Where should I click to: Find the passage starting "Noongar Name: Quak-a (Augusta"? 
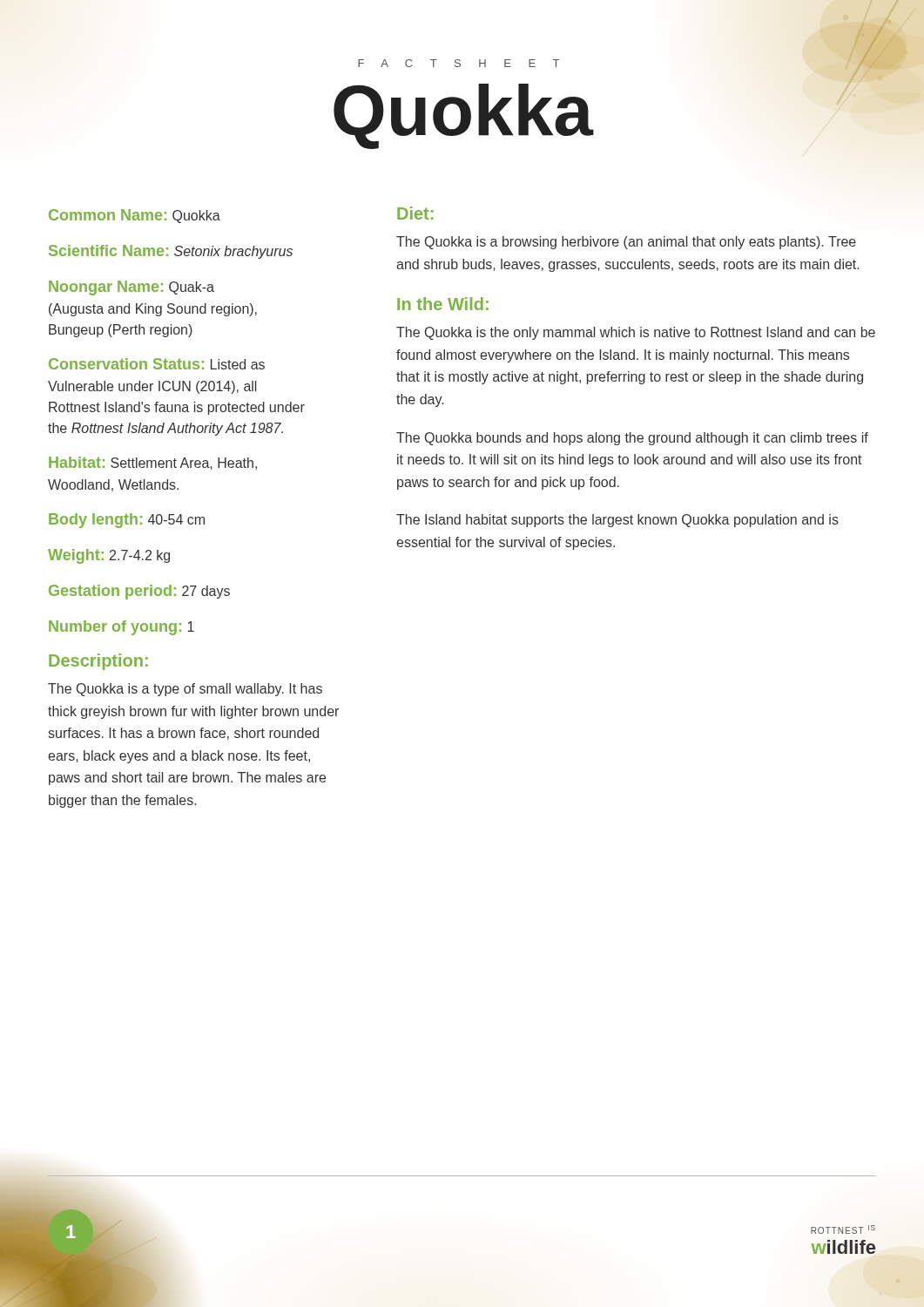(196, 309)
